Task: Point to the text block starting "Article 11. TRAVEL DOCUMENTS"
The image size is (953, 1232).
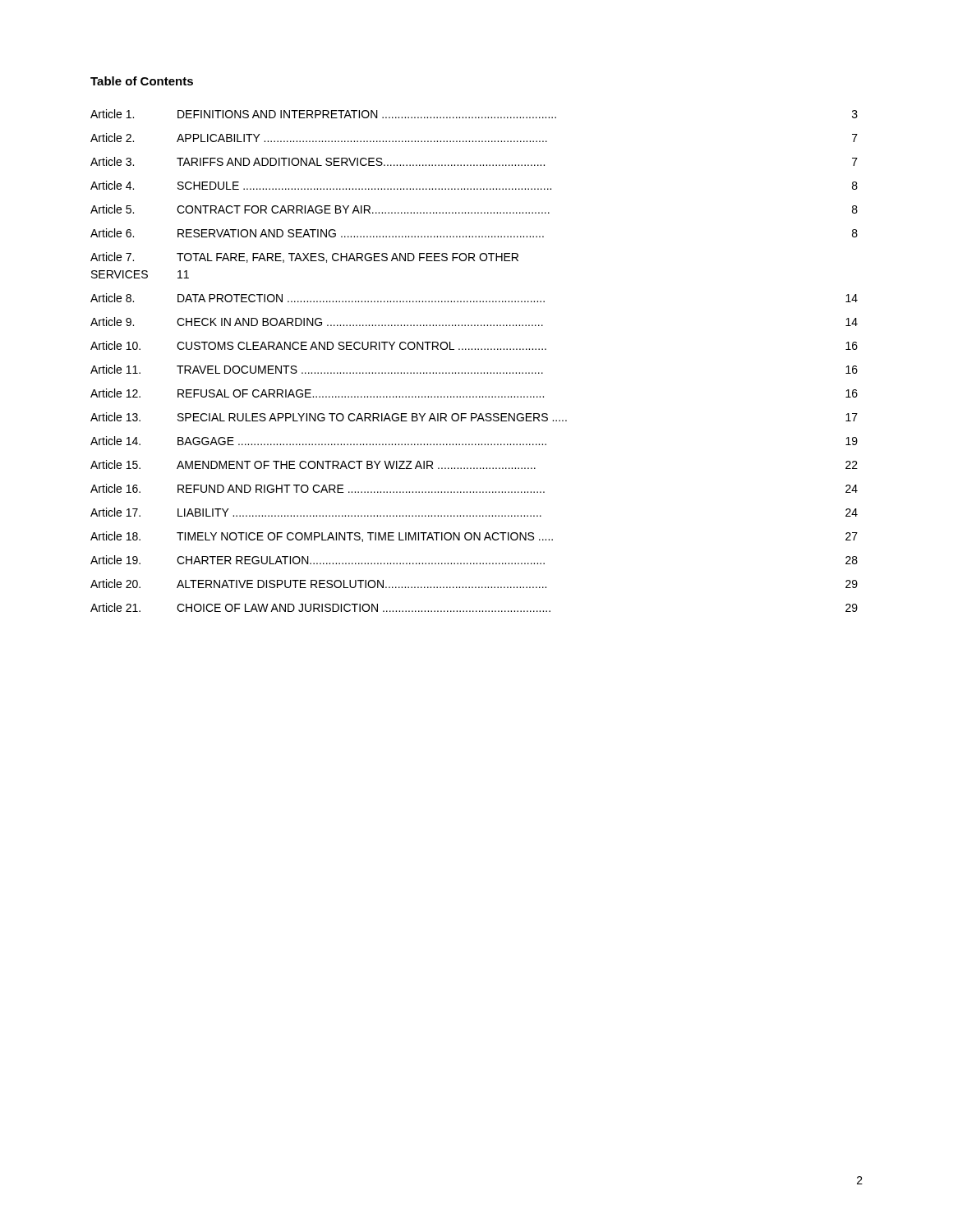Action: coord(476,370)
